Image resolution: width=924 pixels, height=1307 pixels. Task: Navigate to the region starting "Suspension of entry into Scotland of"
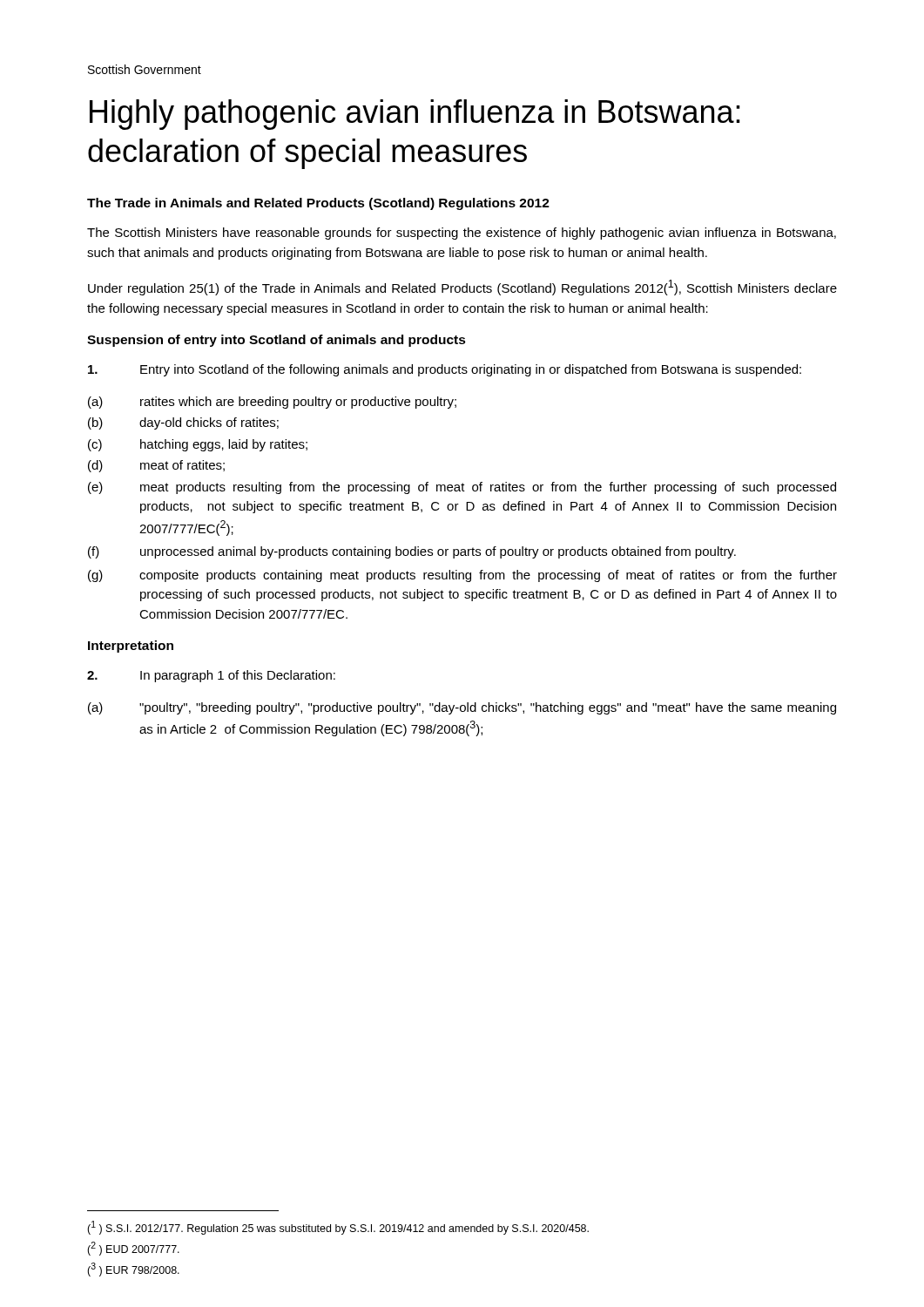277,339
